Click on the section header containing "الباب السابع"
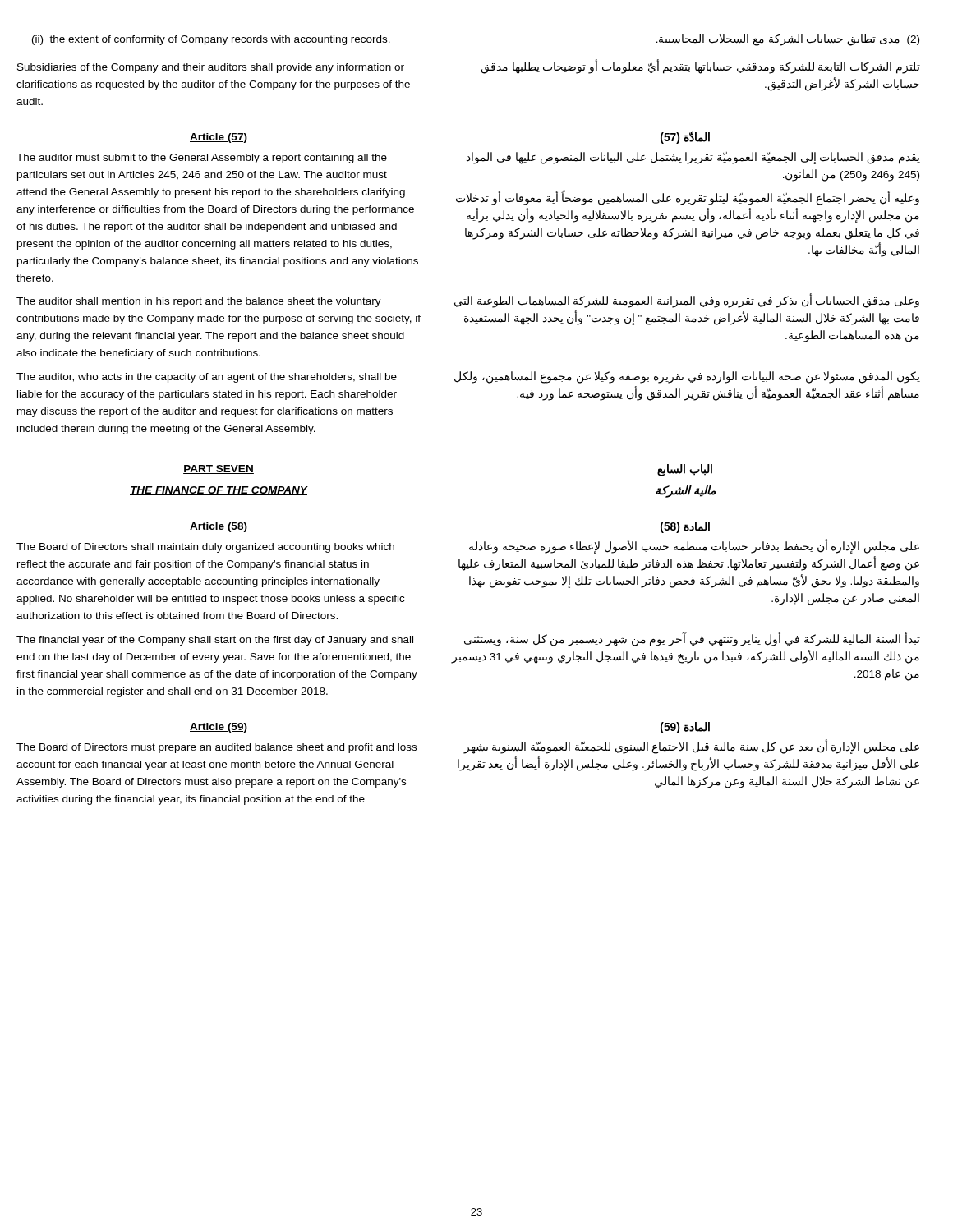Viewport: 953px width, 1232px height. 685,469
